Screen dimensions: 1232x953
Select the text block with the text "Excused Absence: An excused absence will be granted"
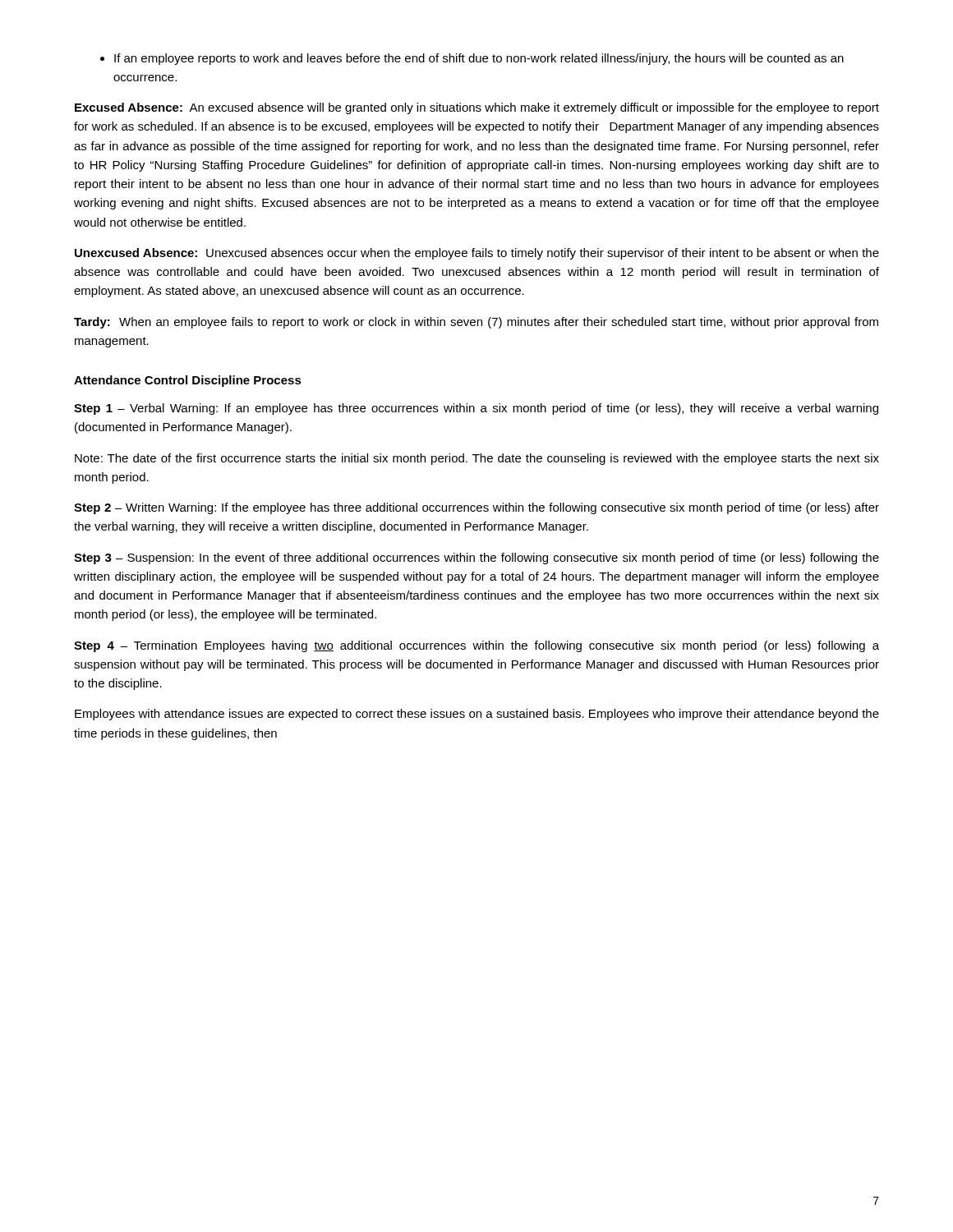476,164
